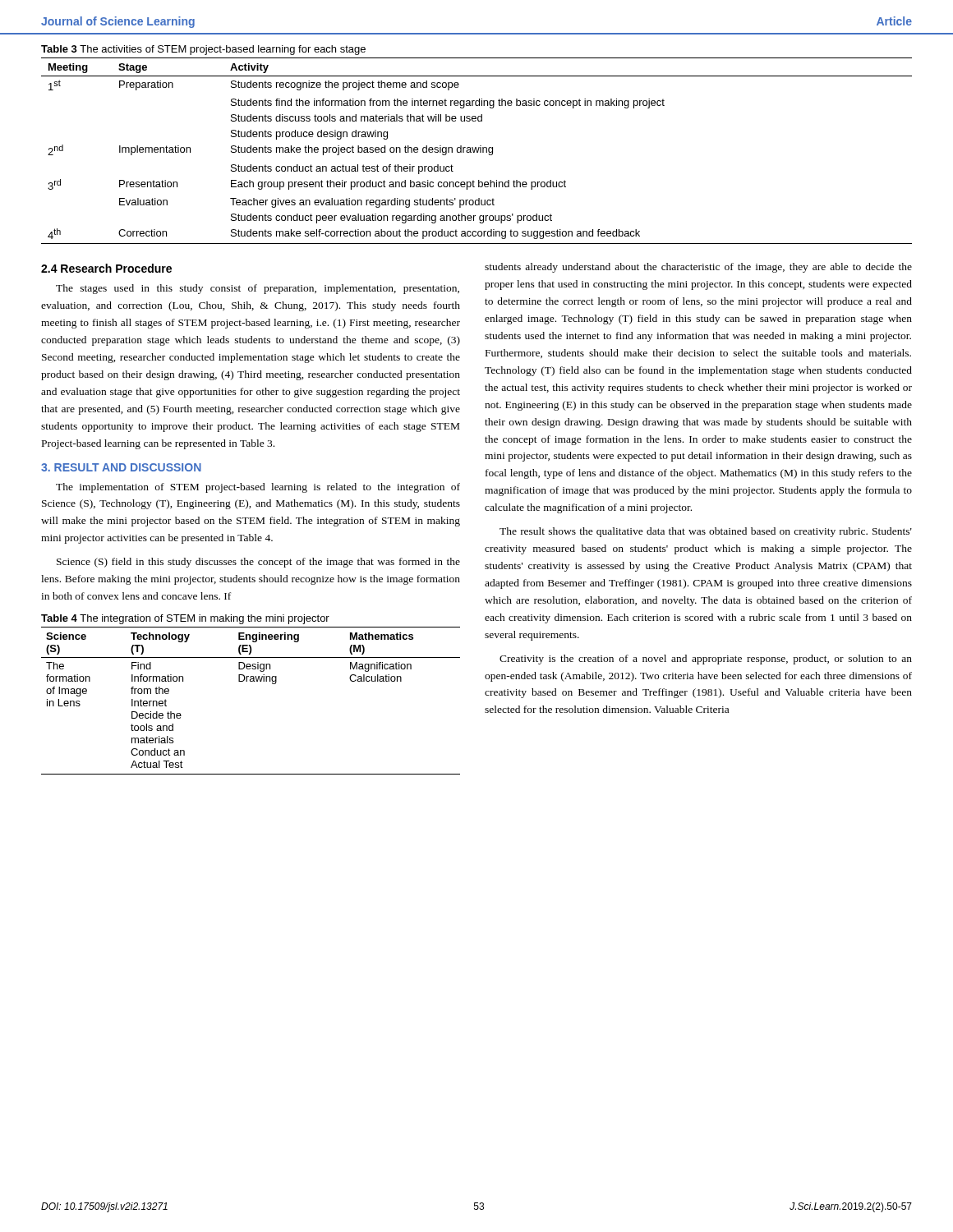The height and width of the screenshot is (1232, 953).
Task: Select the block starting "students already understand about the characteristic"
Action: coord(698,387)
